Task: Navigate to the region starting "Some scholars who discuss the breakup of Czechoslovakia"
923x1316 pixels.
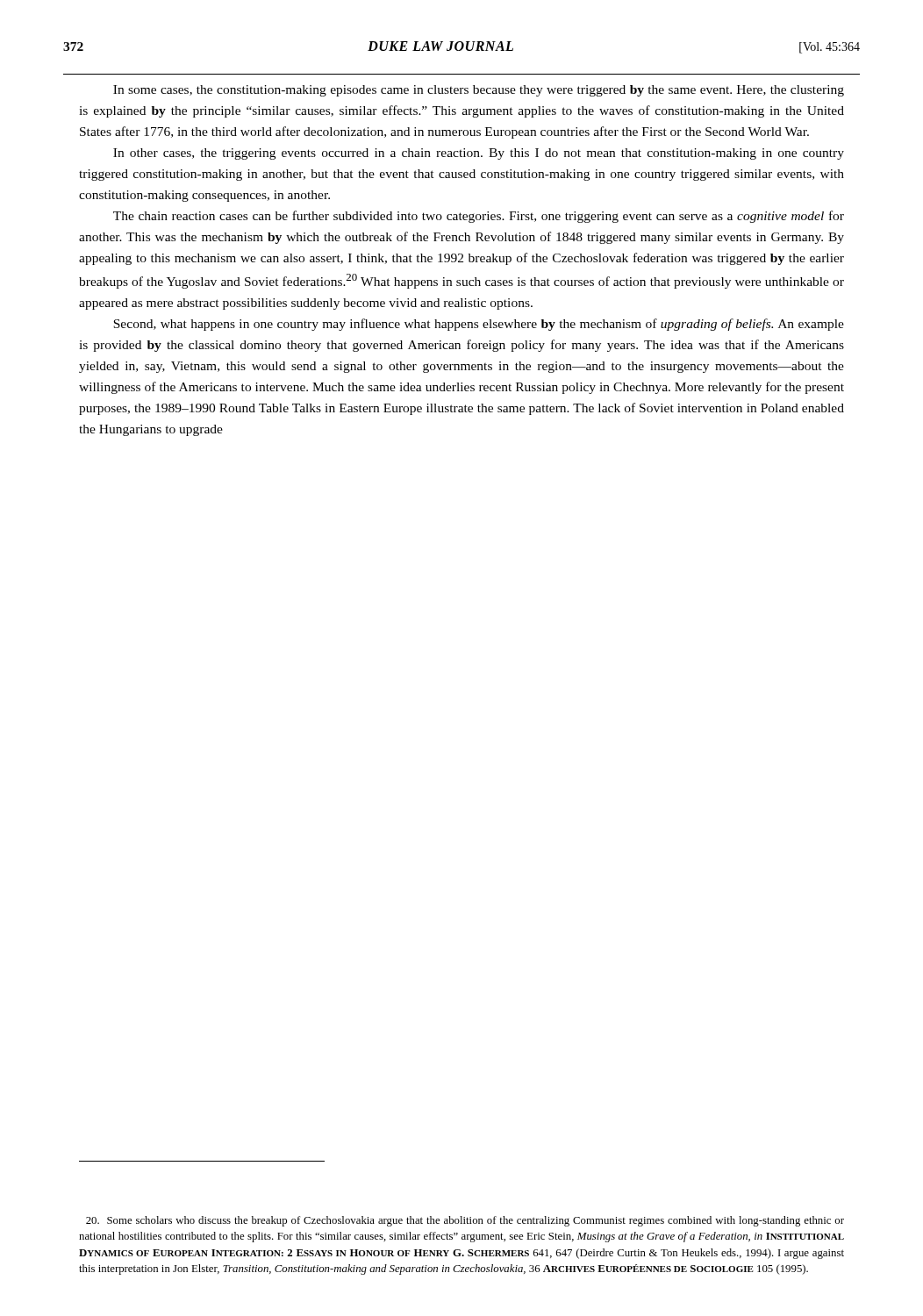Action: (462, 1245)
